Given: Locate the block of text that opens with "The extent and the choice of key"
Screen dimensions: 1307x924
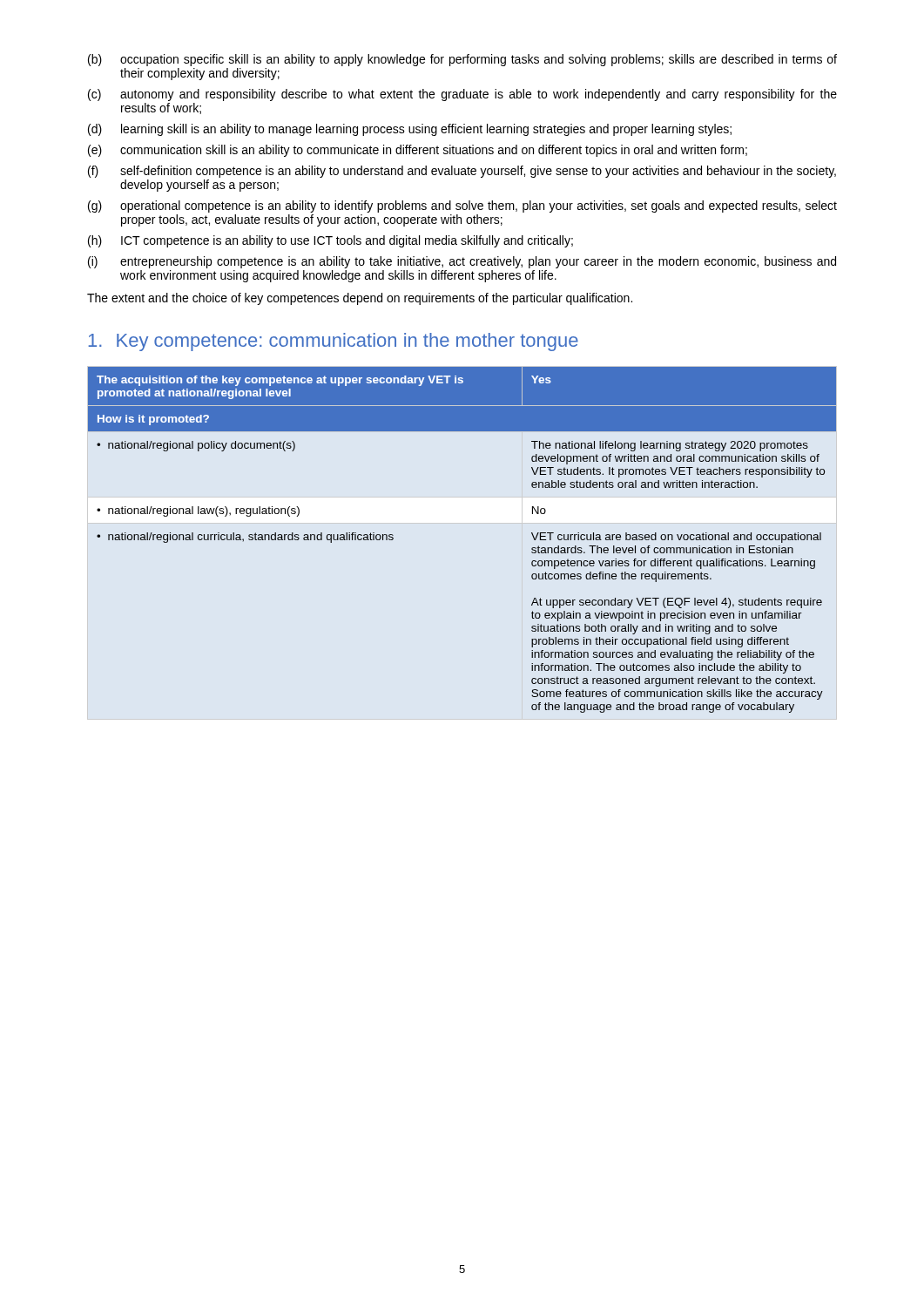Looking at the screenshot, I should pyautogui.click(x=360, y=298).
